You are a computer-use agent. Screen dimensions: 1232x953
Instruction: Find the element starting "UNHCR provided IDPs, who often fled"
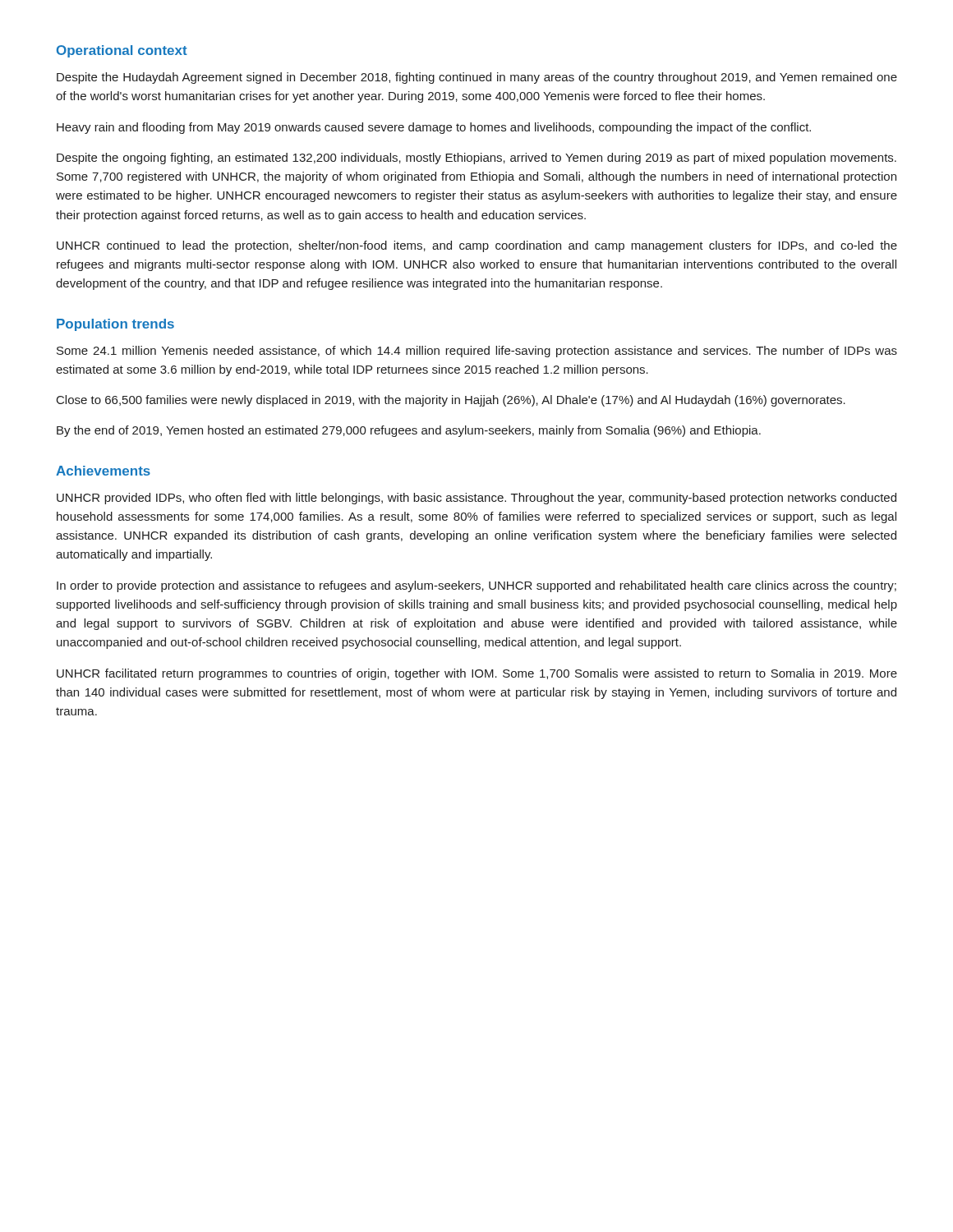476,526
